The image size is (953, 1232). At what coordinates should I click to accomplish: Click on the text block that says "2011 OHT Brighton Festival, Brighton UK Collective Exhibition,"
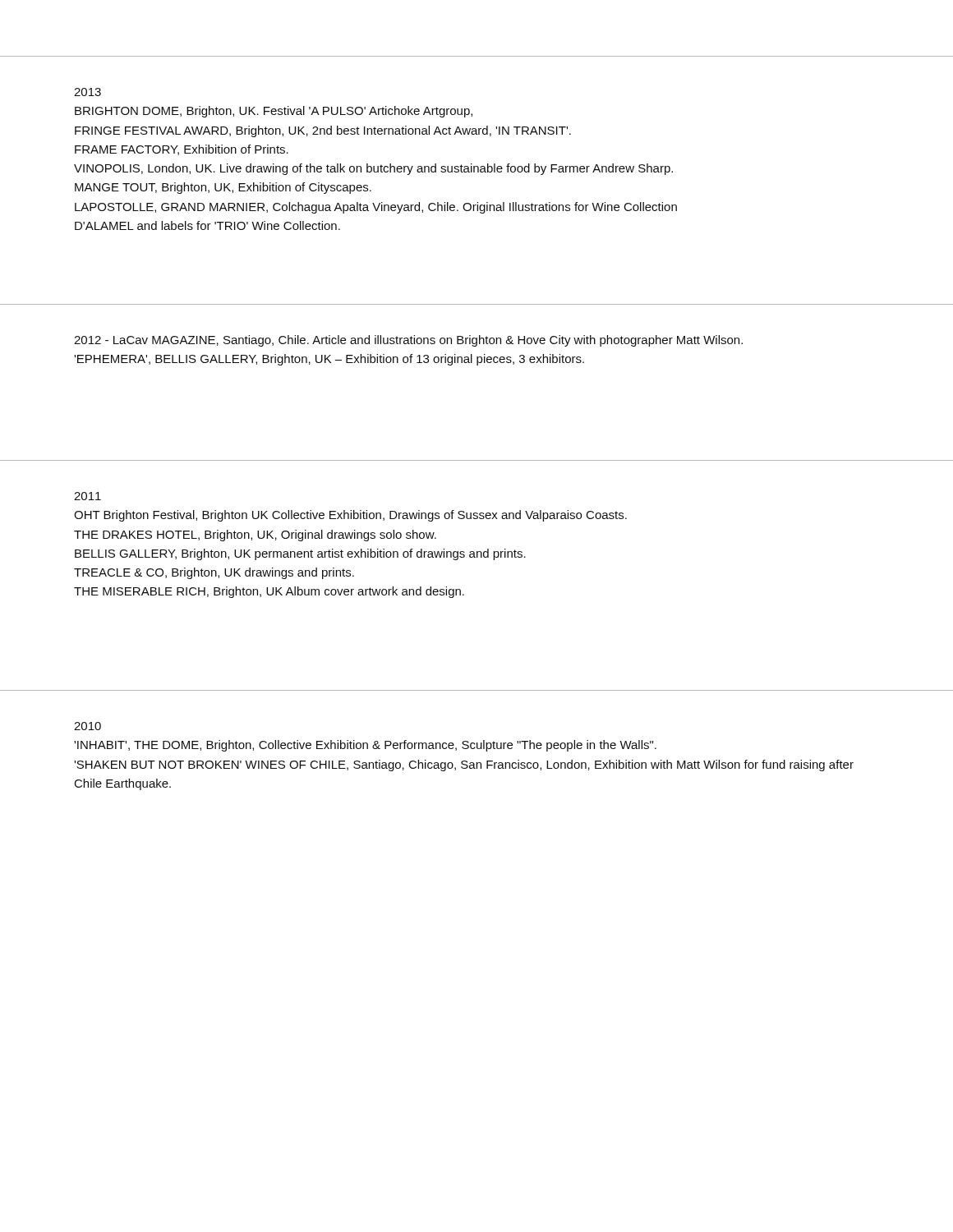(476, 544)
